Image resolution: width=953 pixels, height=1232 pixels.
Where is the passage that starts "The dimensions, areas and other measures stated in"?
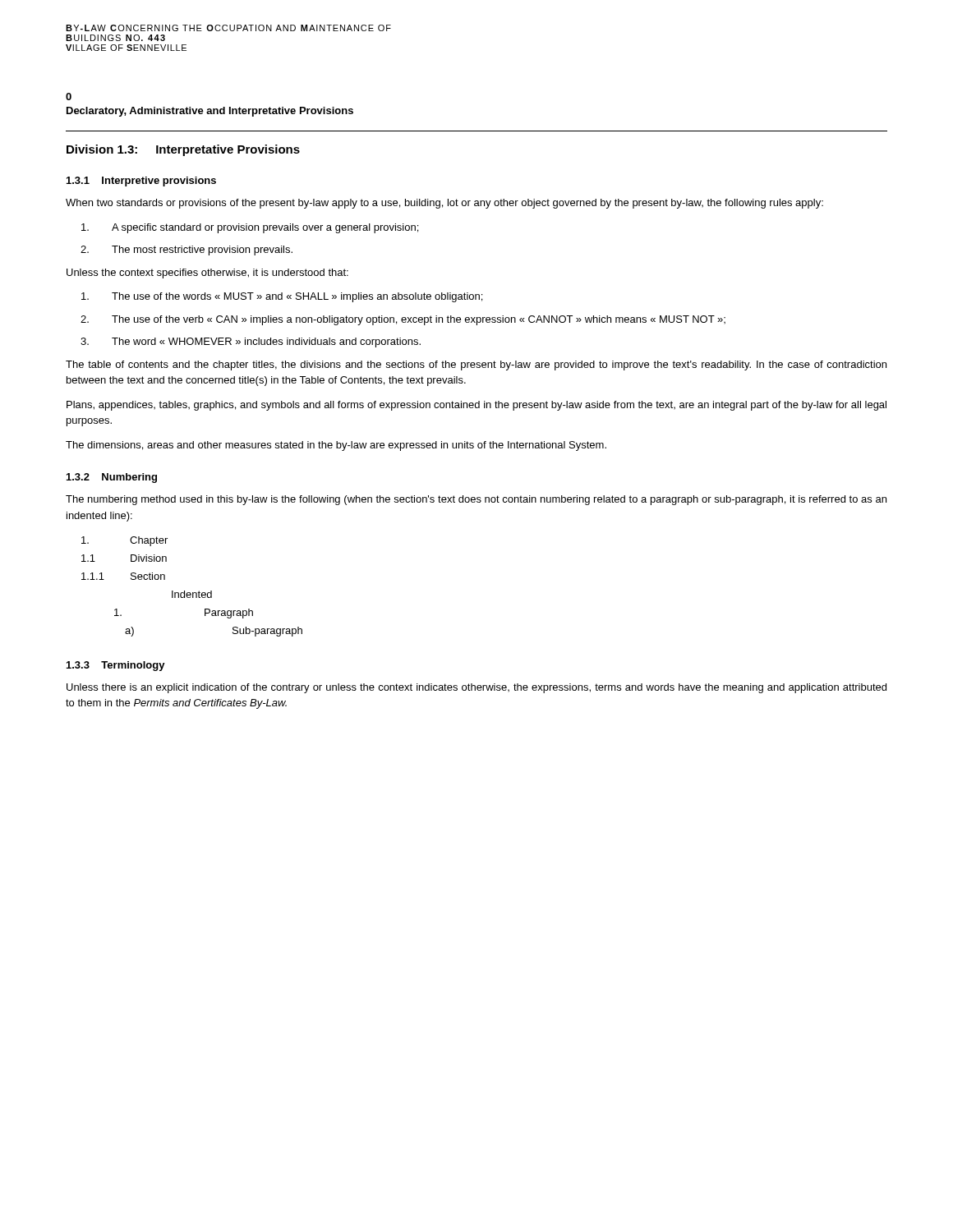click(x=336, y=444)
